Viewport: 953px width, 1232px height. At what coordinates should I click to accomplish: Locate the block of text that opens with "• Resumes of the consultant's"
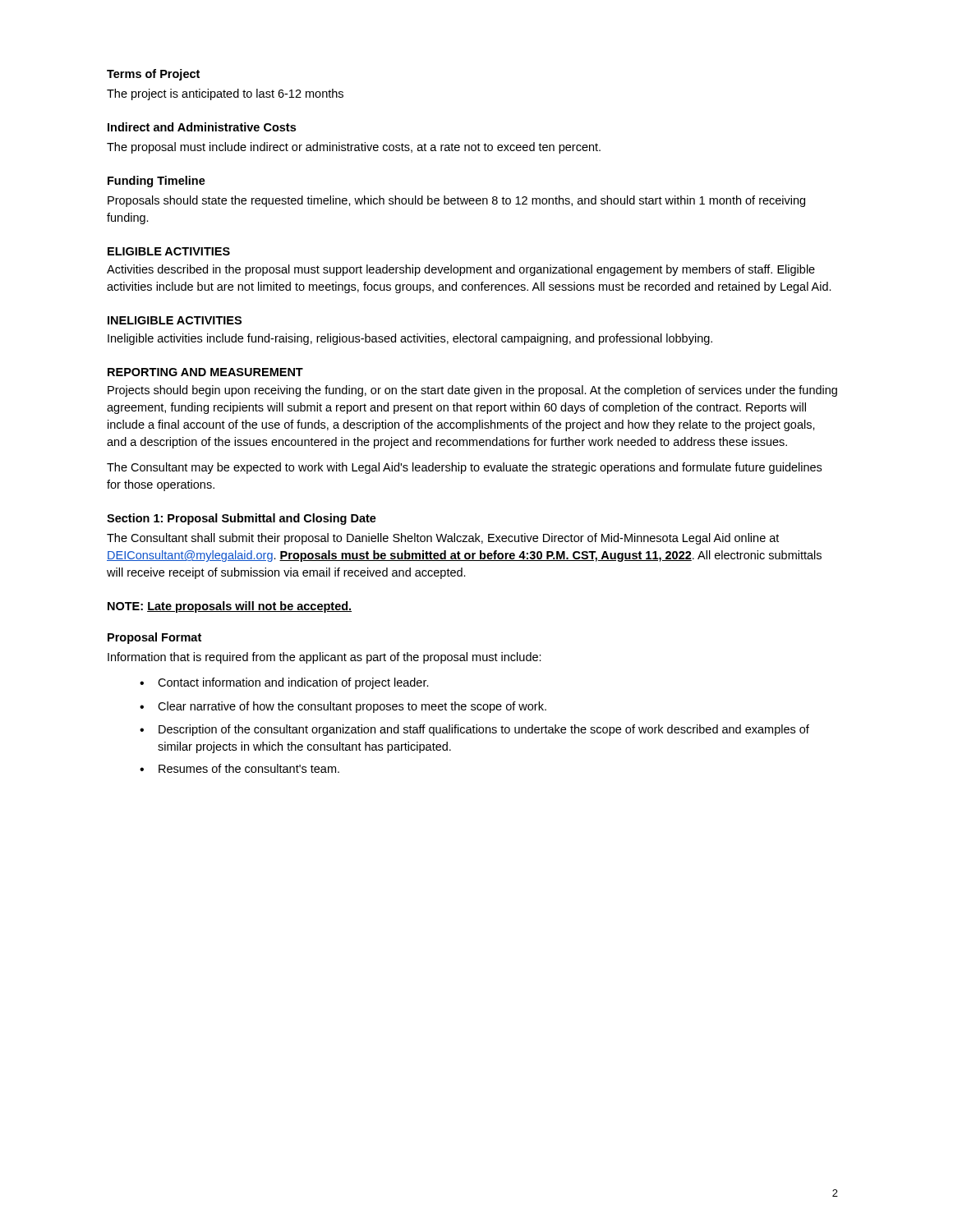239,768
